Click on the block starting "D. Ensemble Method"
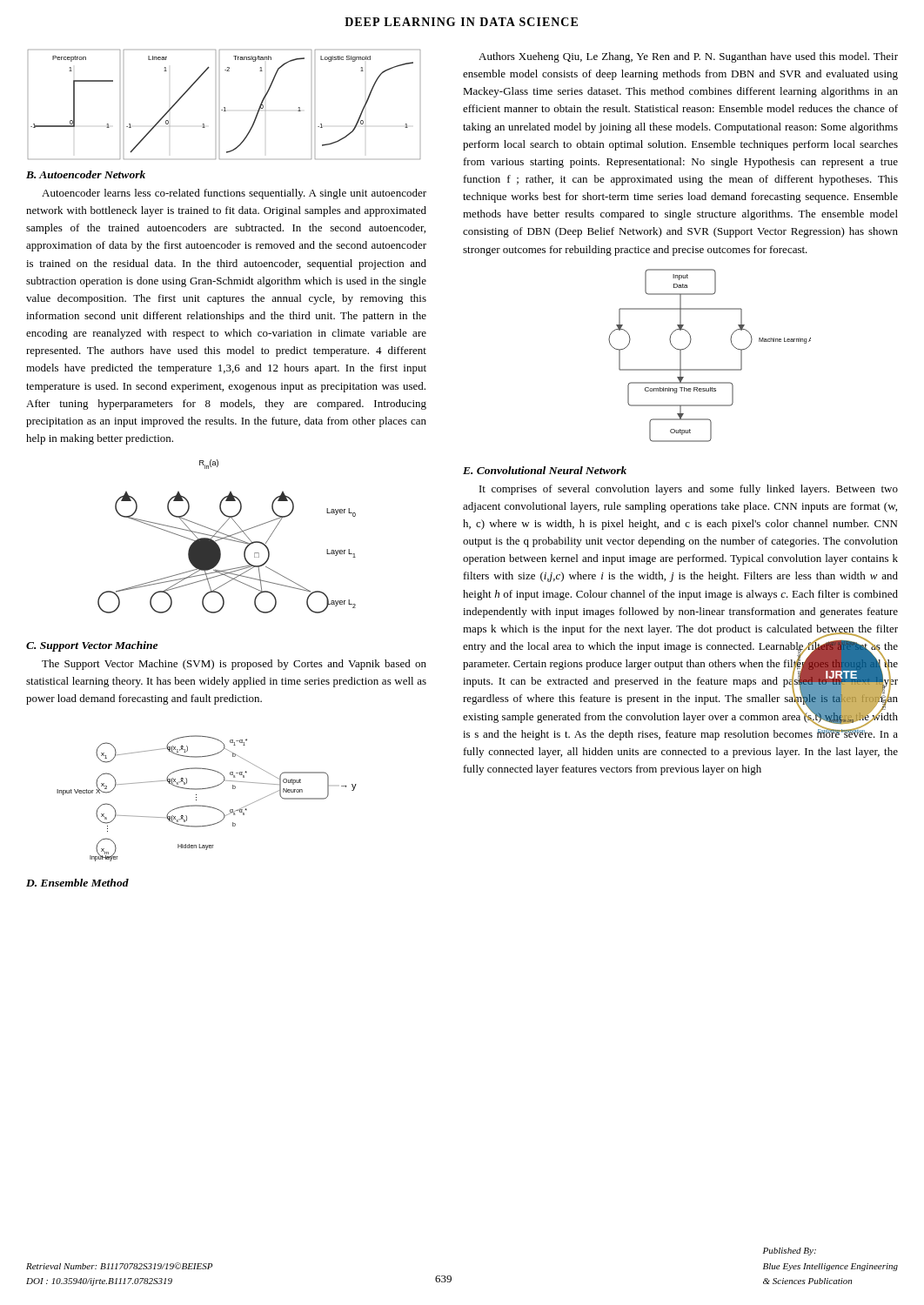The image size is (924, 1305). tap(77, 882)
